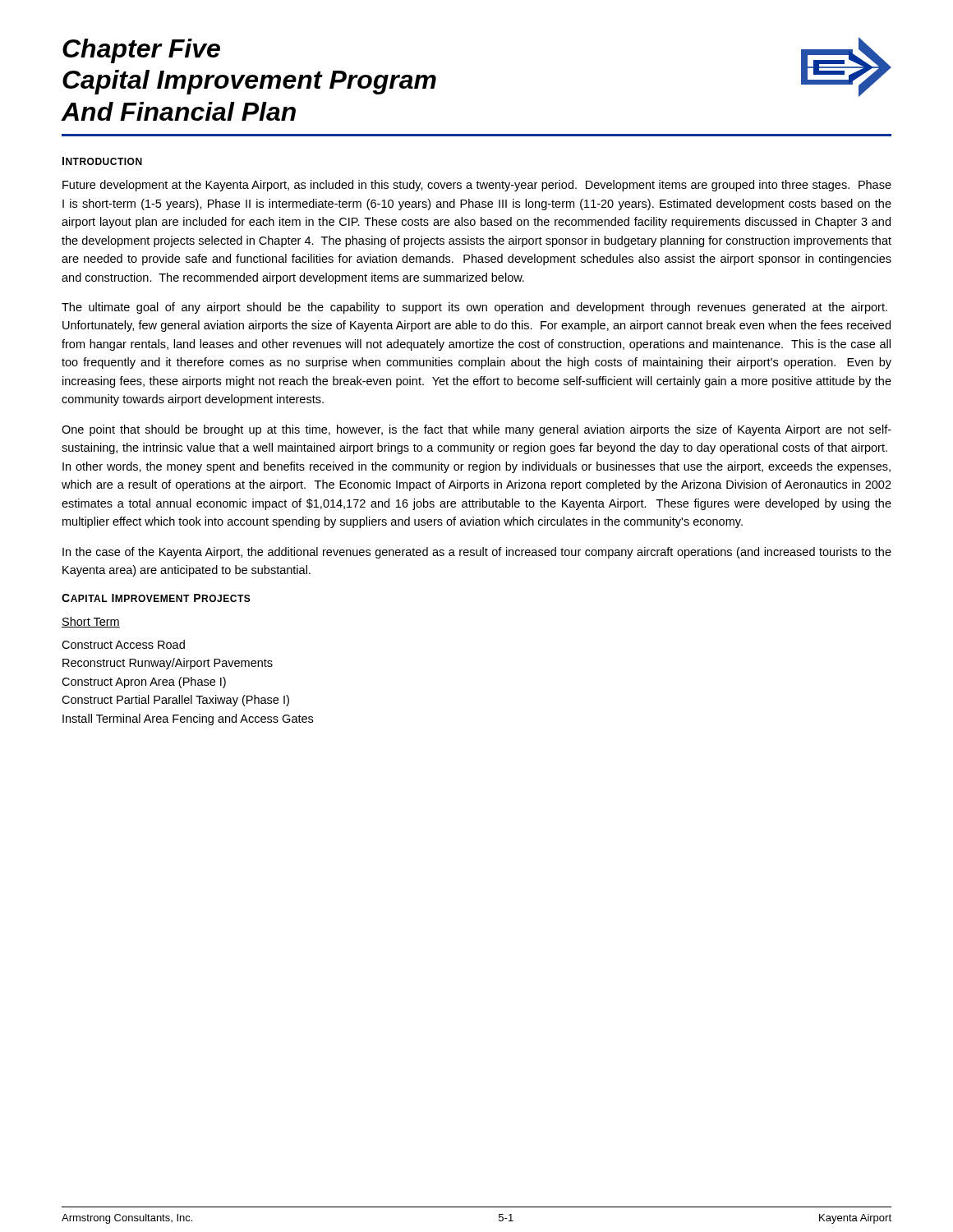Click on the logo
The image size is (953, 1232).
coord(846,68)
